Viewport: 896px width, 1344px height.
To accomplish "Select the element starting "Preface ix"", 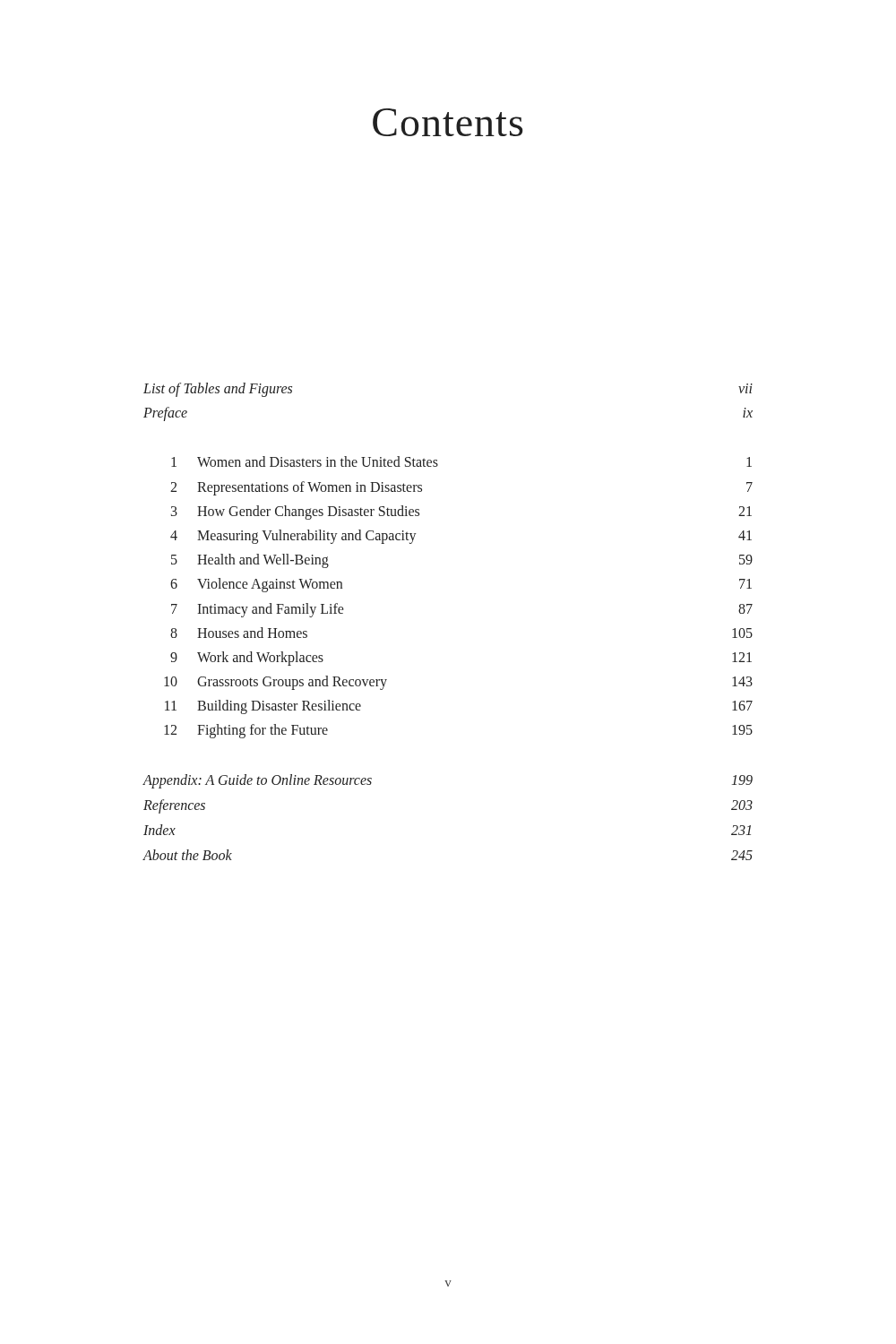I will click(x=165, y=414).
